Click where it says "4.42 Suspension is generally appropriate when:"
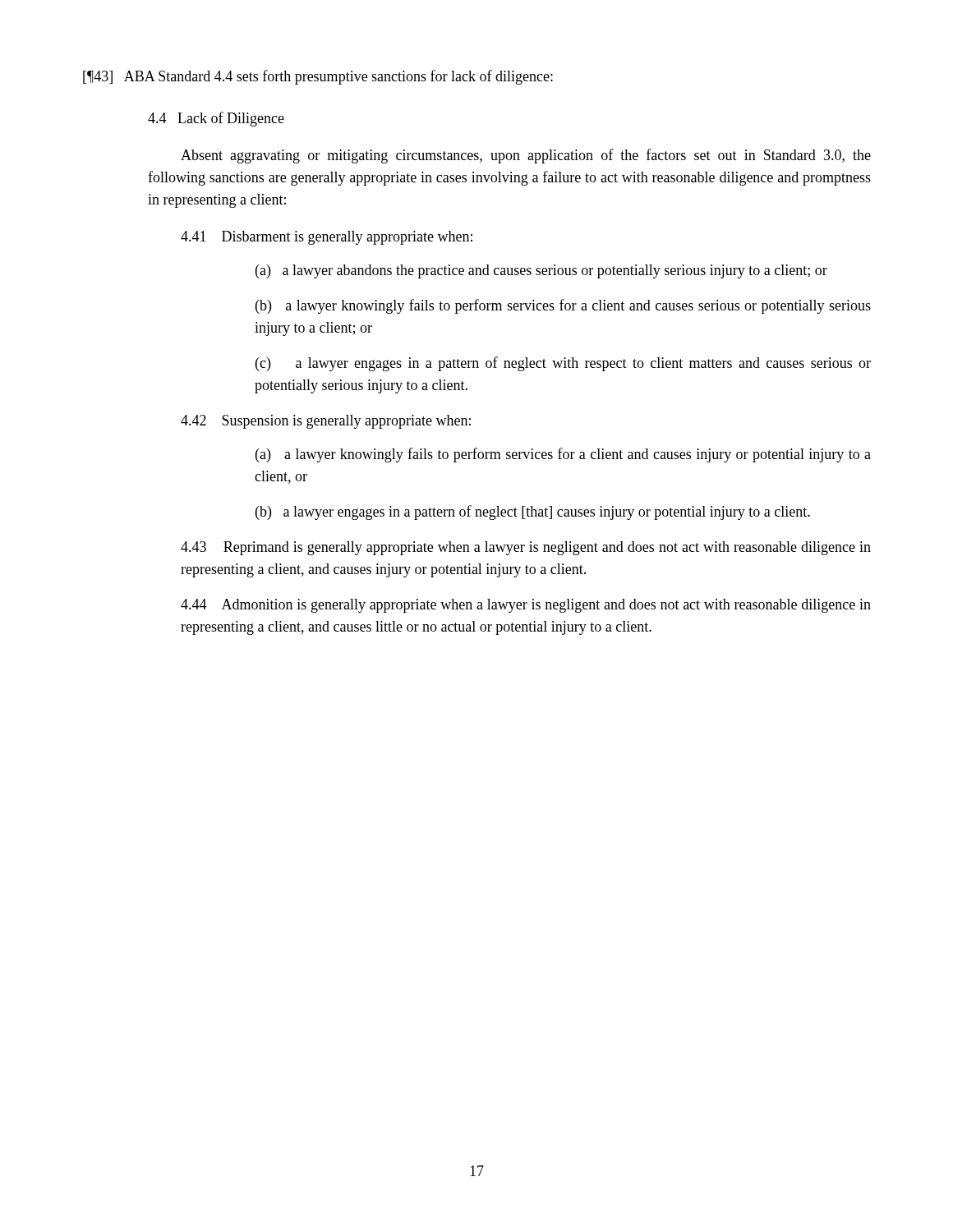 [x=326, y=421]
